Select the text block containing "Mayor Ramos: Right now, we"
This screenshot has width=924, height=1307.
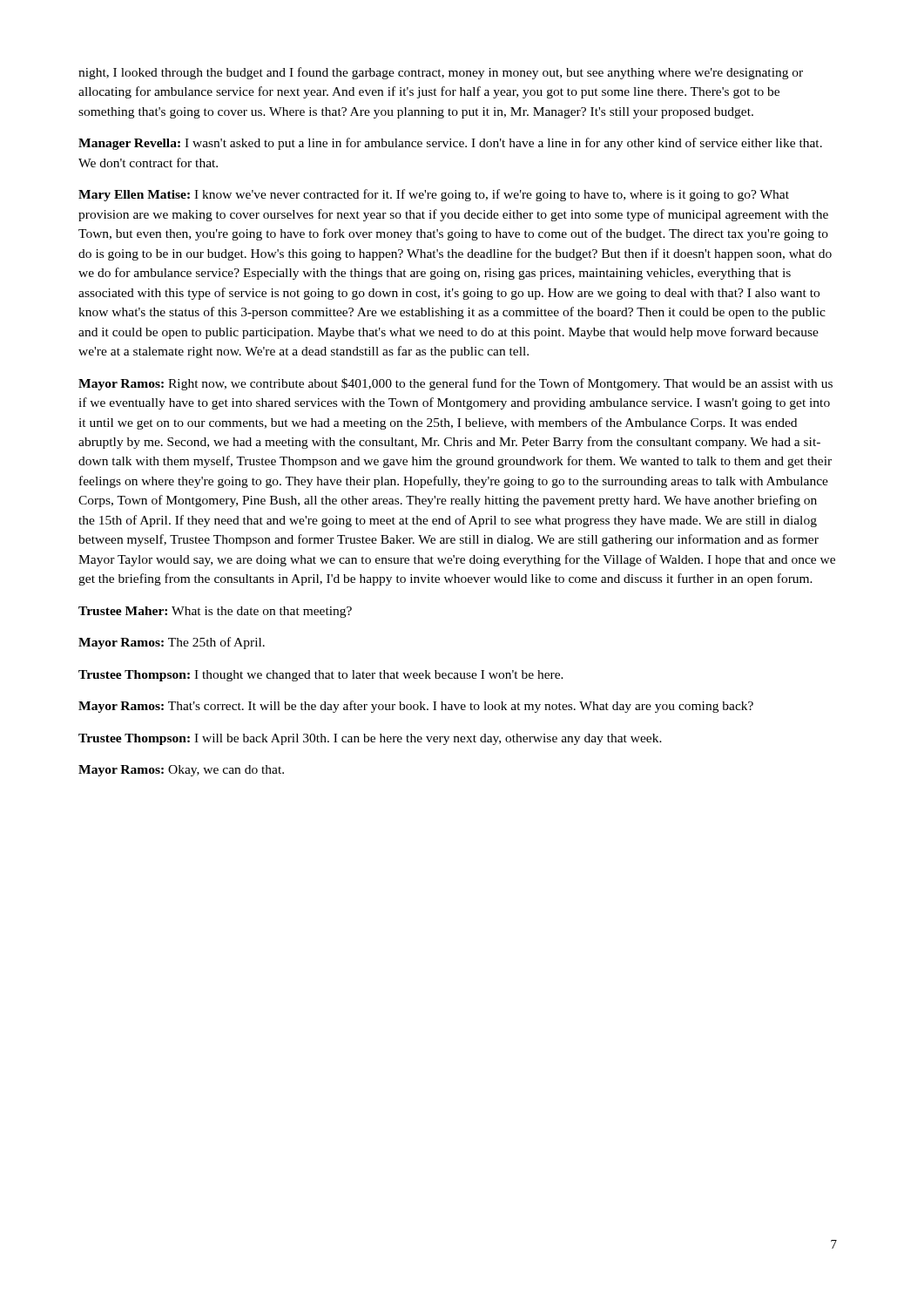point(457,480)
